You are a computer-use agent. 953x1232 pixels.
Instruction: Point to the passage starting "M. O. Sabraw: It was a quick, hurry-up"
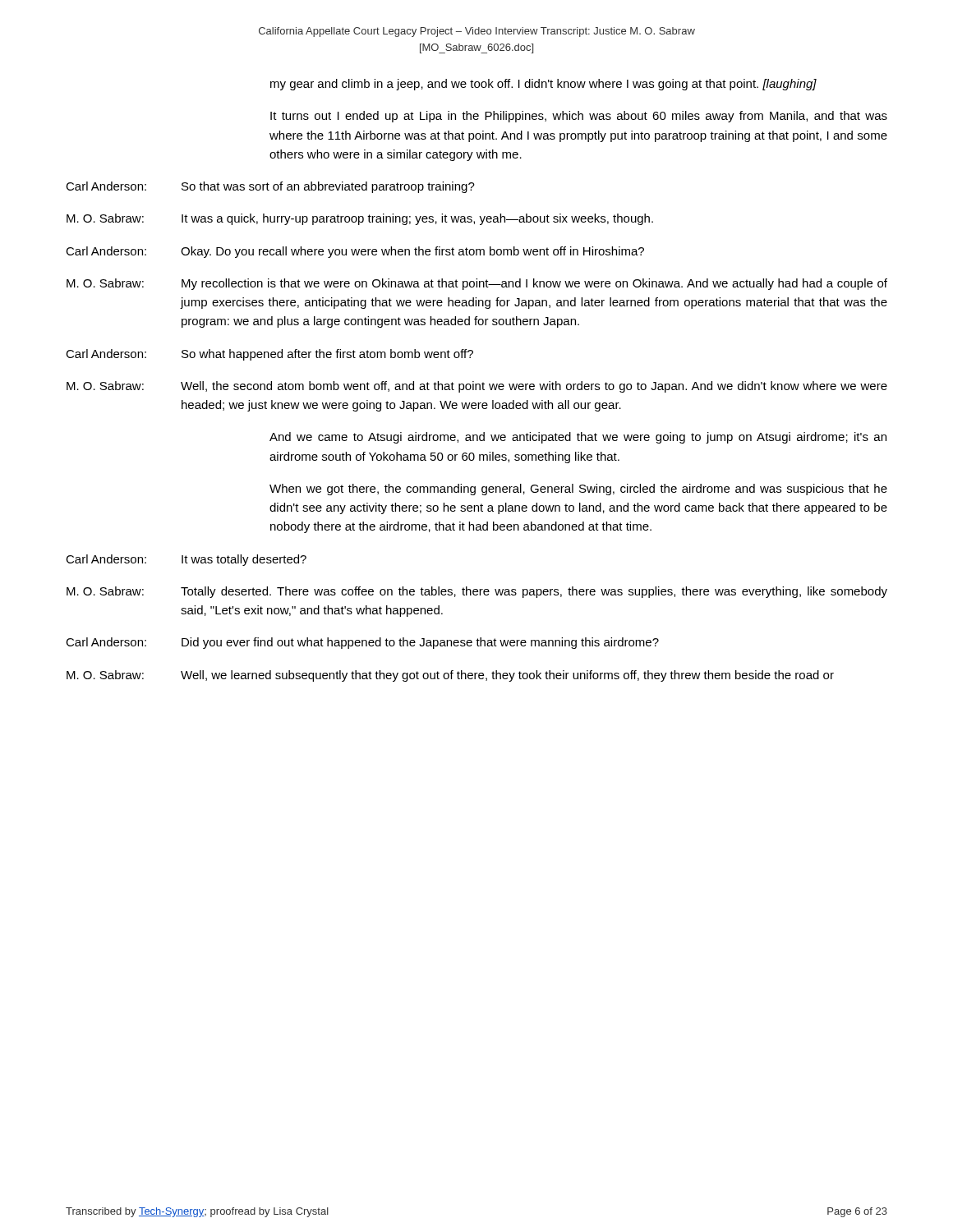pyautogui.click(x=476, y=218)
